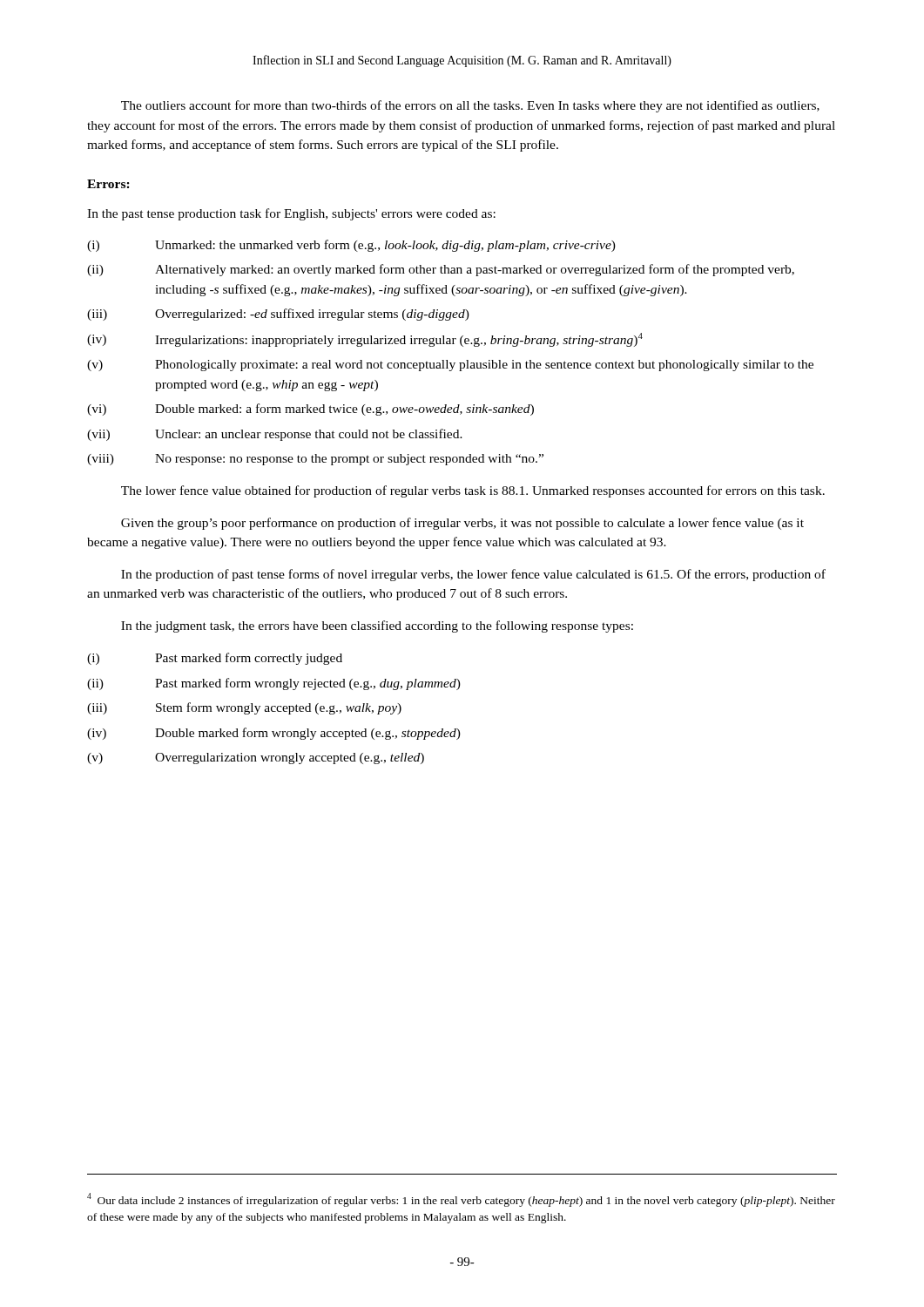The height and width of the screenshot is (1307, 924).
Task: Point to the region starting "(v) Phonologically proximate: a real word not conceptually"
Action: [x=462, y=374]
